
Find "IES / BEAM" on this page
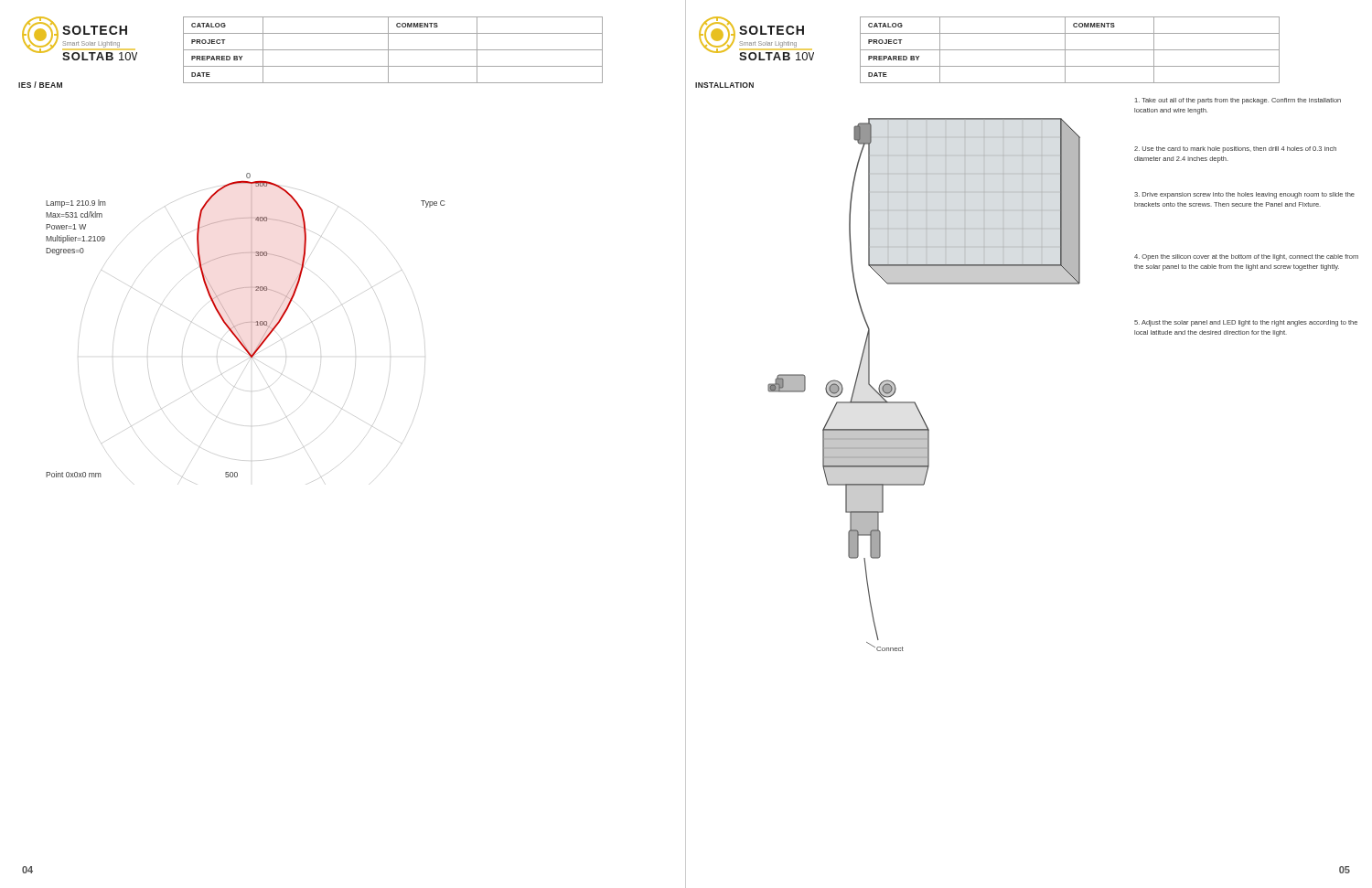click(41, 85)
